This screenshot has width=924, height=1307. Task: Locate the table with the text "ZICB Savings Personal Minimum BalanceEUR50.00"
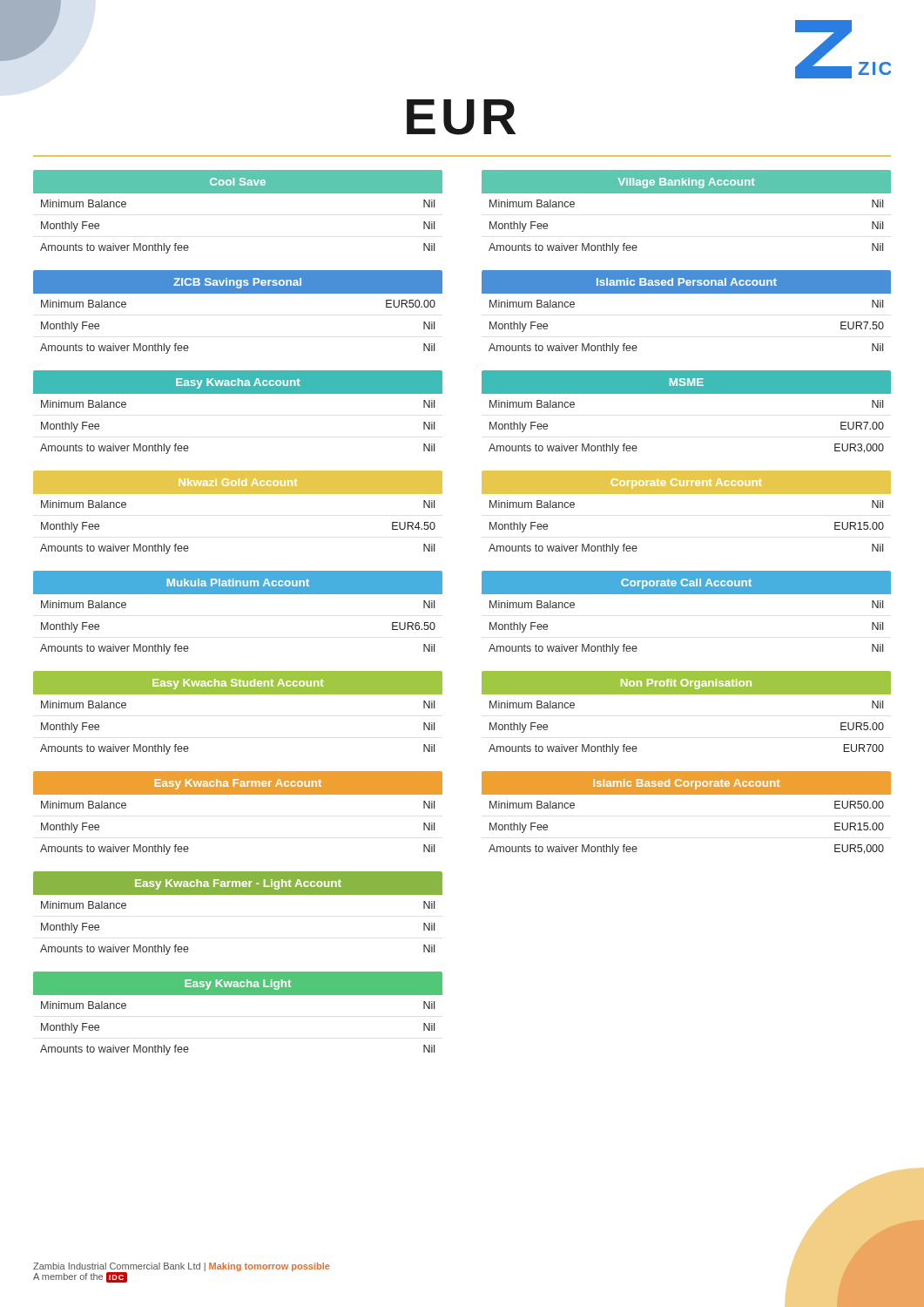click(238, 314)
